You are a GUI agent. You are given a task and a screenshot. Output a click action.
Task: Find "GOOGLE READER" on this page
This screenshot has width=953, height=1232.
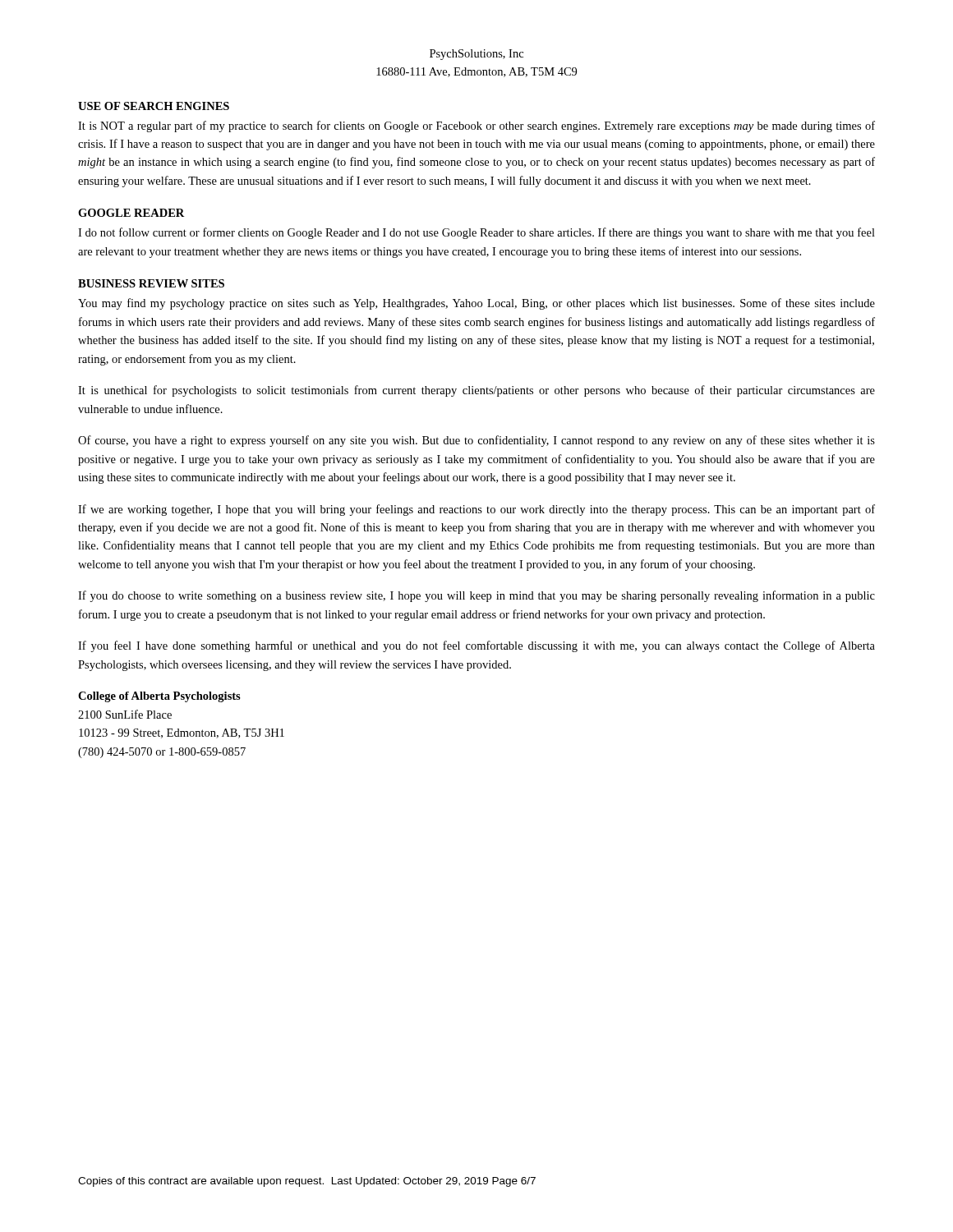[131, 213]
